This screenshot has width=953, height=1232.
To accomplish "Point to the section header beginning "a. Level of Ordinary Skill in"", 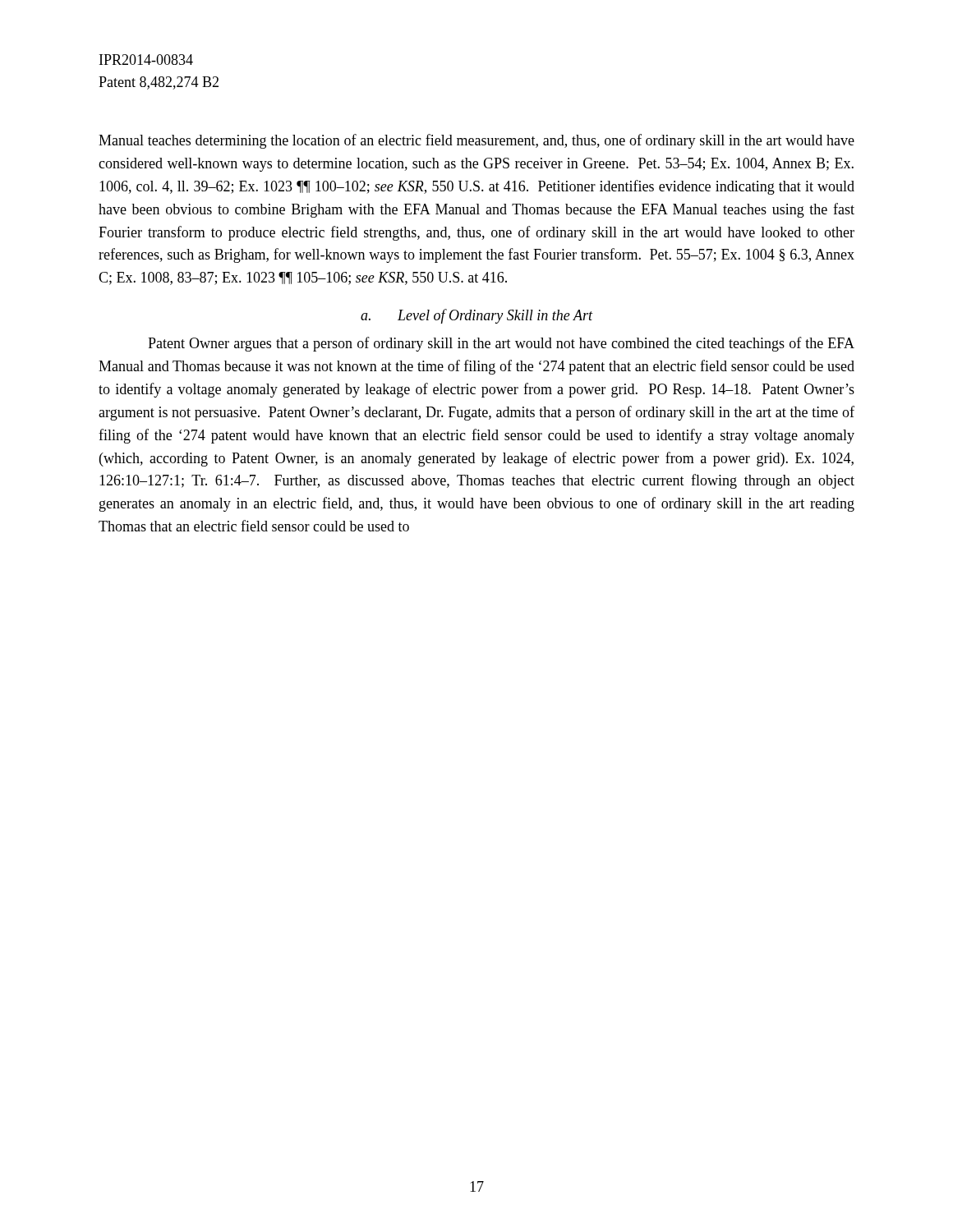I will point(476,316).
